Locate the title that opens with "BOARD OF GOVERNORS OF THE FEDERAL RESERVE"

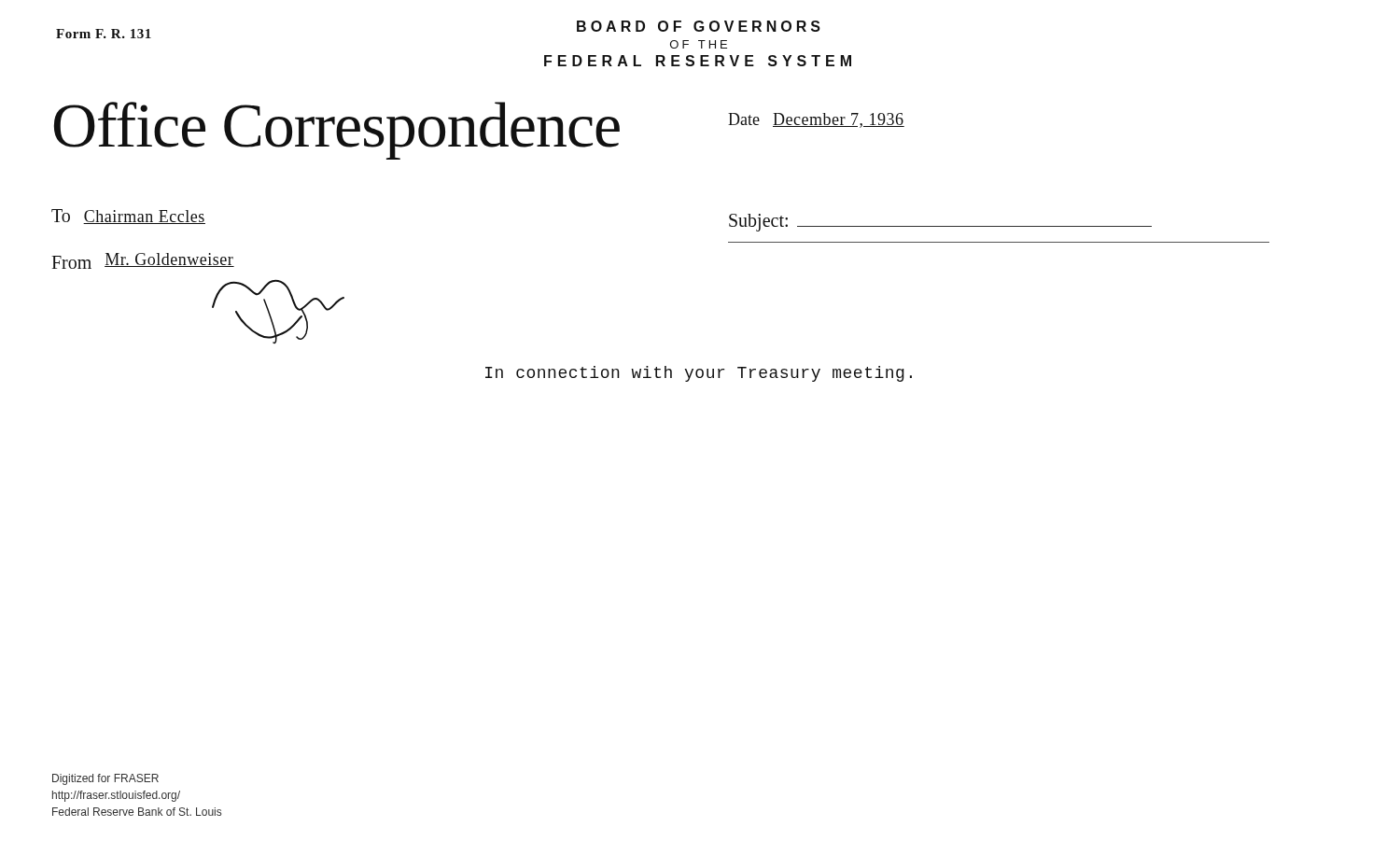(700, 44)
